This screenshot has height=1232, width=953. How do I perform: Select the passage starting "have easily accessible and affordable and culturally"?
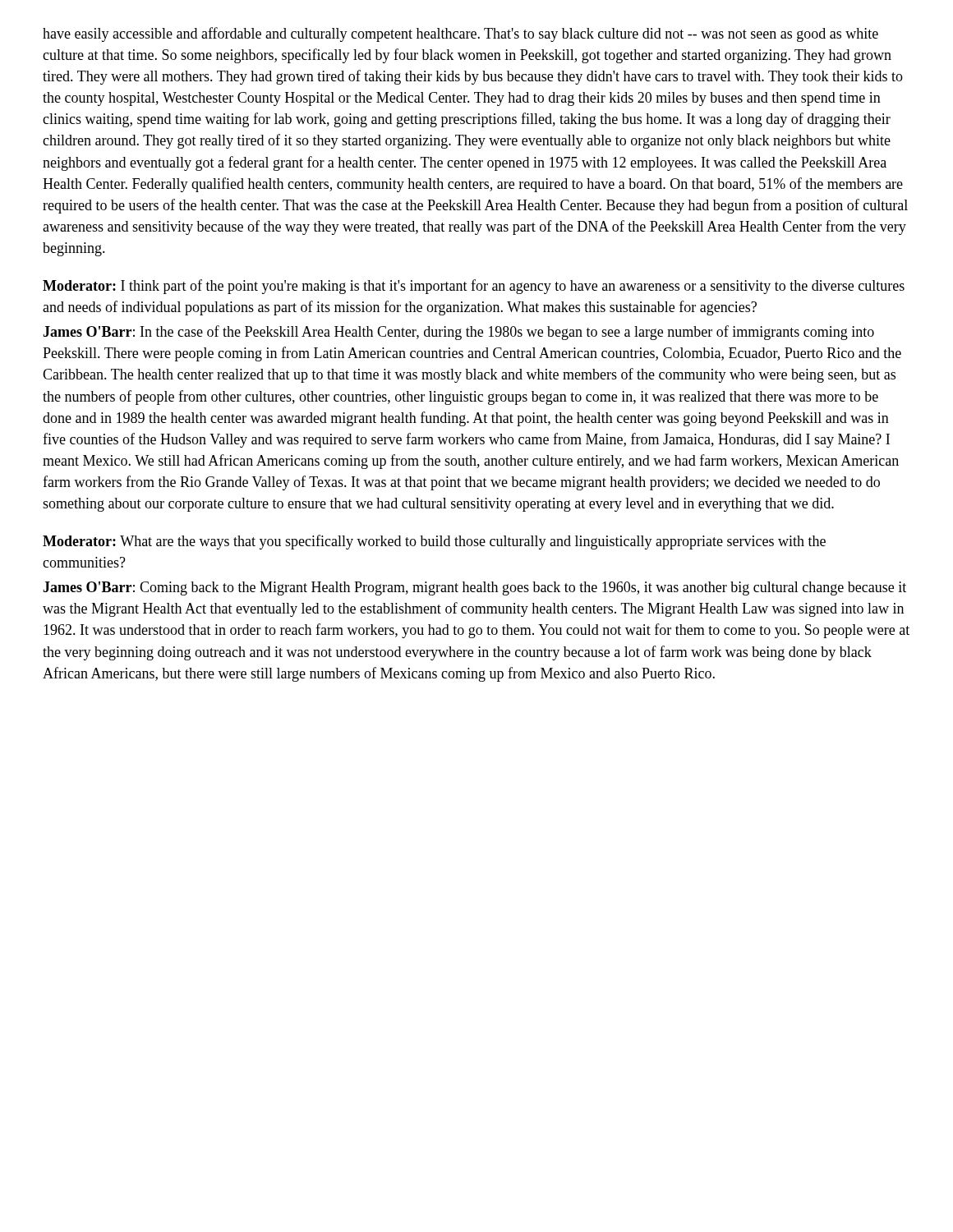(476, 141)
